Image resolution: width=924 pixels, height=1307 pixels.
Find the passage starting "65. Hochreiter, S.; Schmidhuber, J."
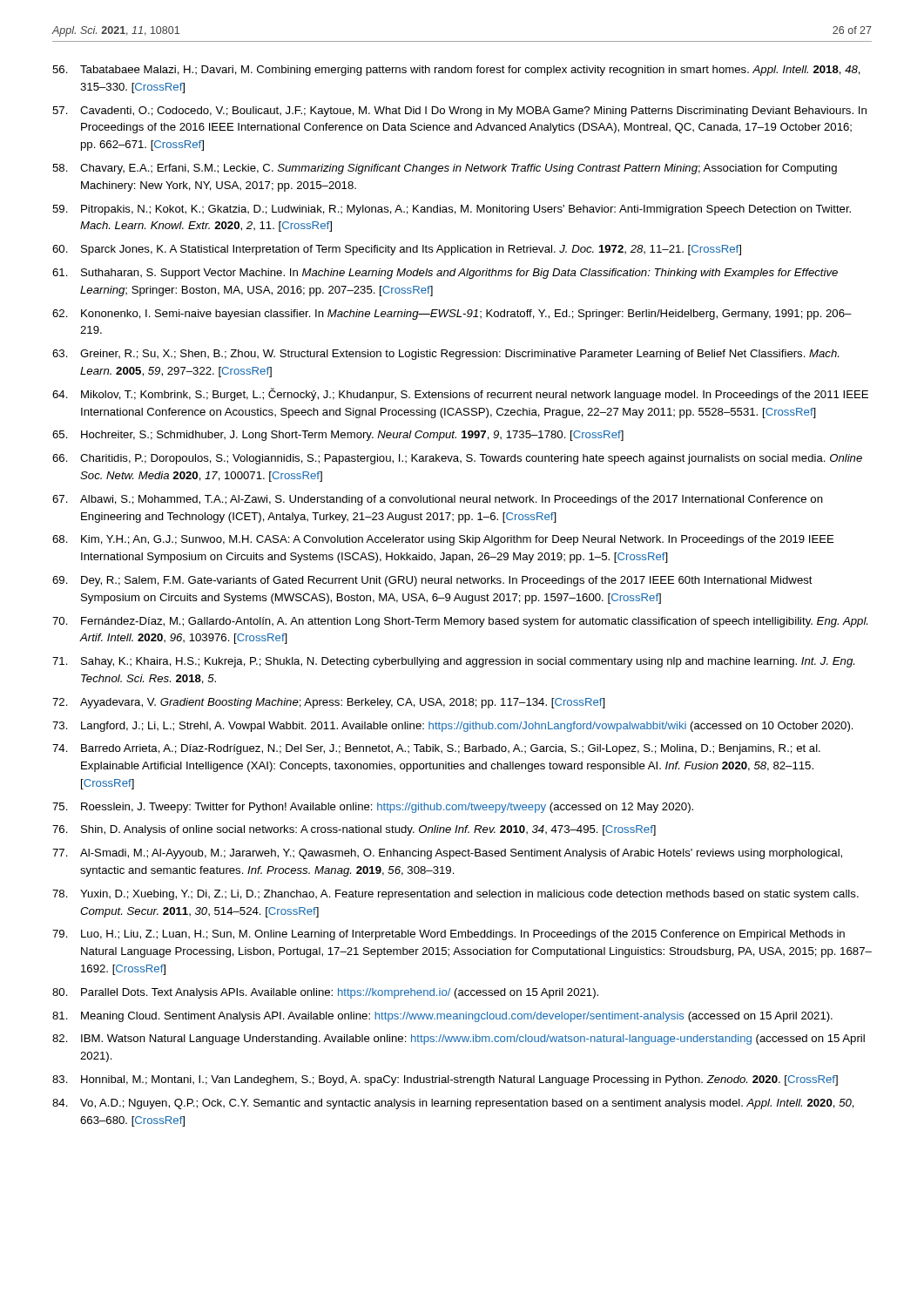[x=462, y=435]
